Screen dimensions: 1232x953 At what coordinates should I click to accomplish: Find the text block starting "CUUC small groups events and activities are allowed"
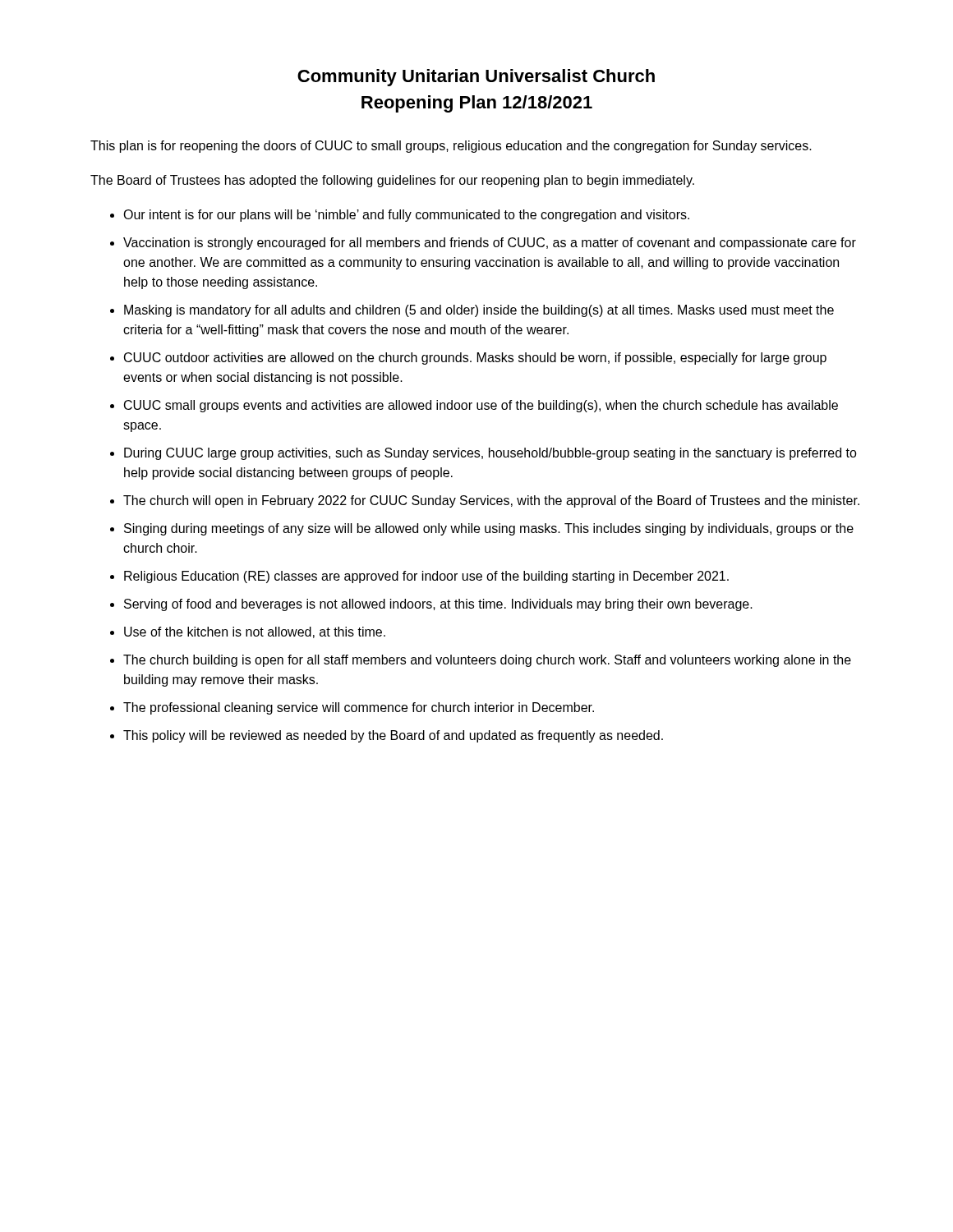coord(481,415)
